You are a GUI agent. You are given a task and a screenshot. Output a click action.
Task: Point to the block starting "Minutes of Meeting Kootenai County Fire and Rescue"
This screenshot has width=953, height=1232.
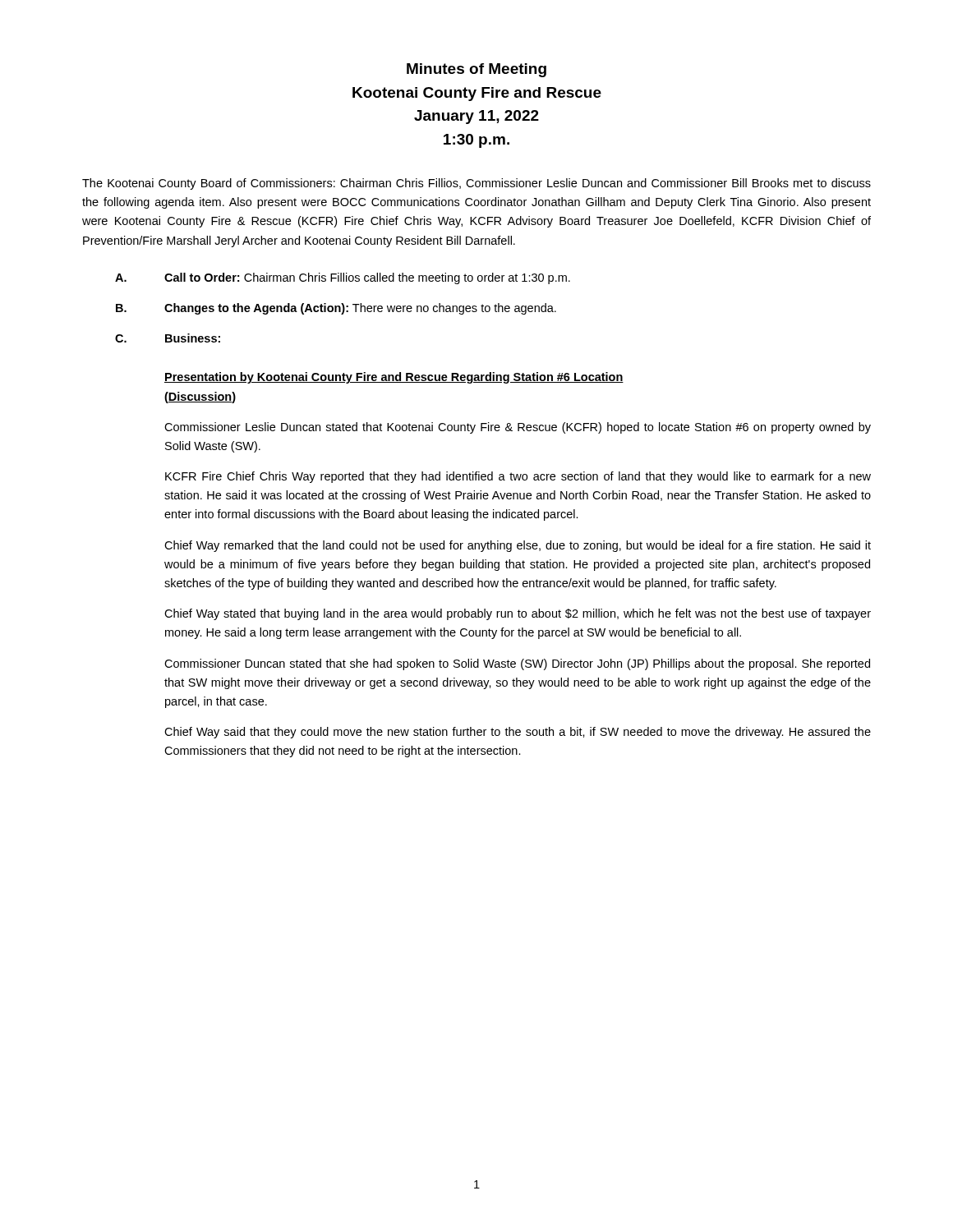tap(476, 104)
